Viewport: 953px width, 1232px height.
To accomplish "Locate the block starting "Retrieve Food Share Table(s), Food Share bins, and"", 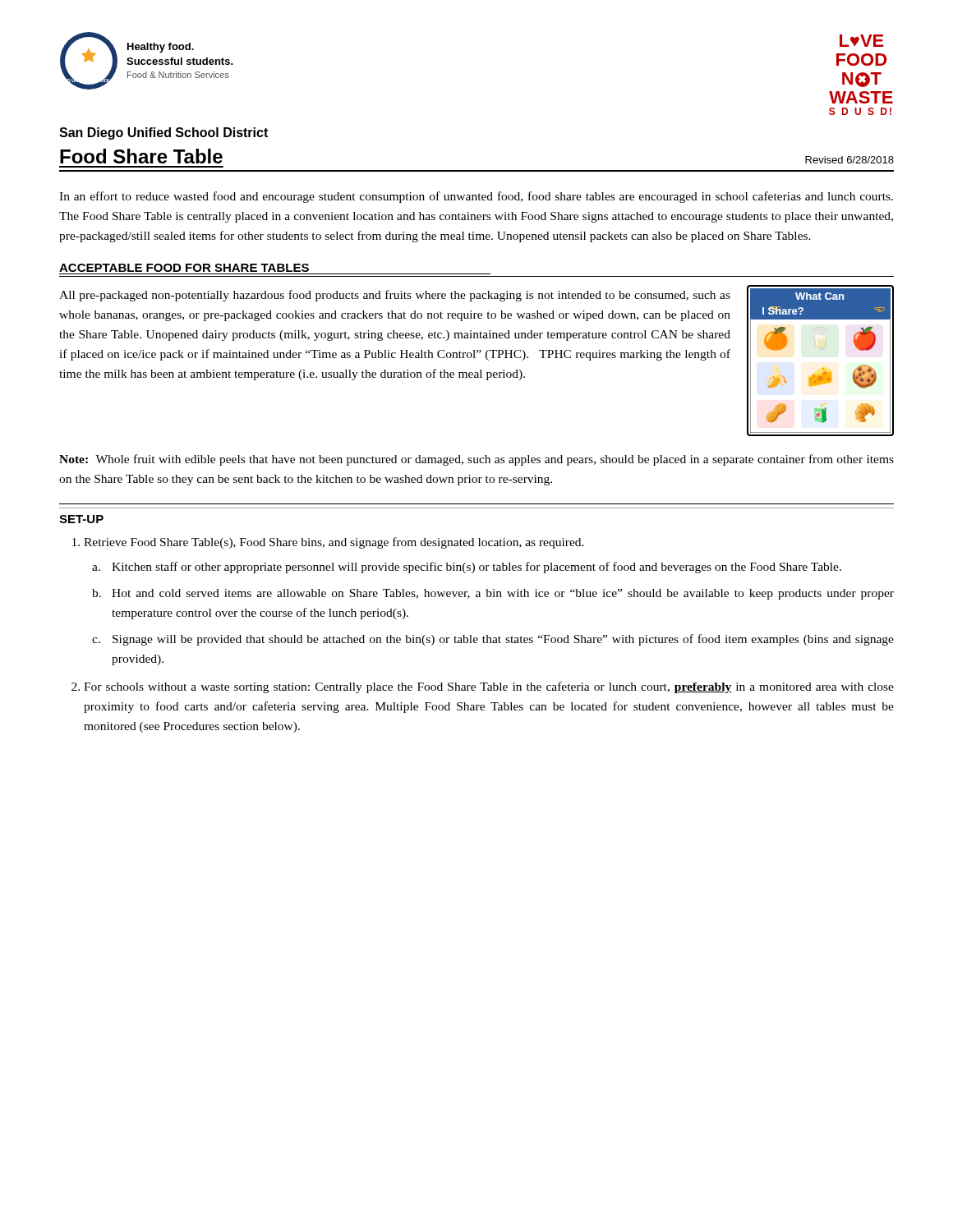I will coord(489,602).
